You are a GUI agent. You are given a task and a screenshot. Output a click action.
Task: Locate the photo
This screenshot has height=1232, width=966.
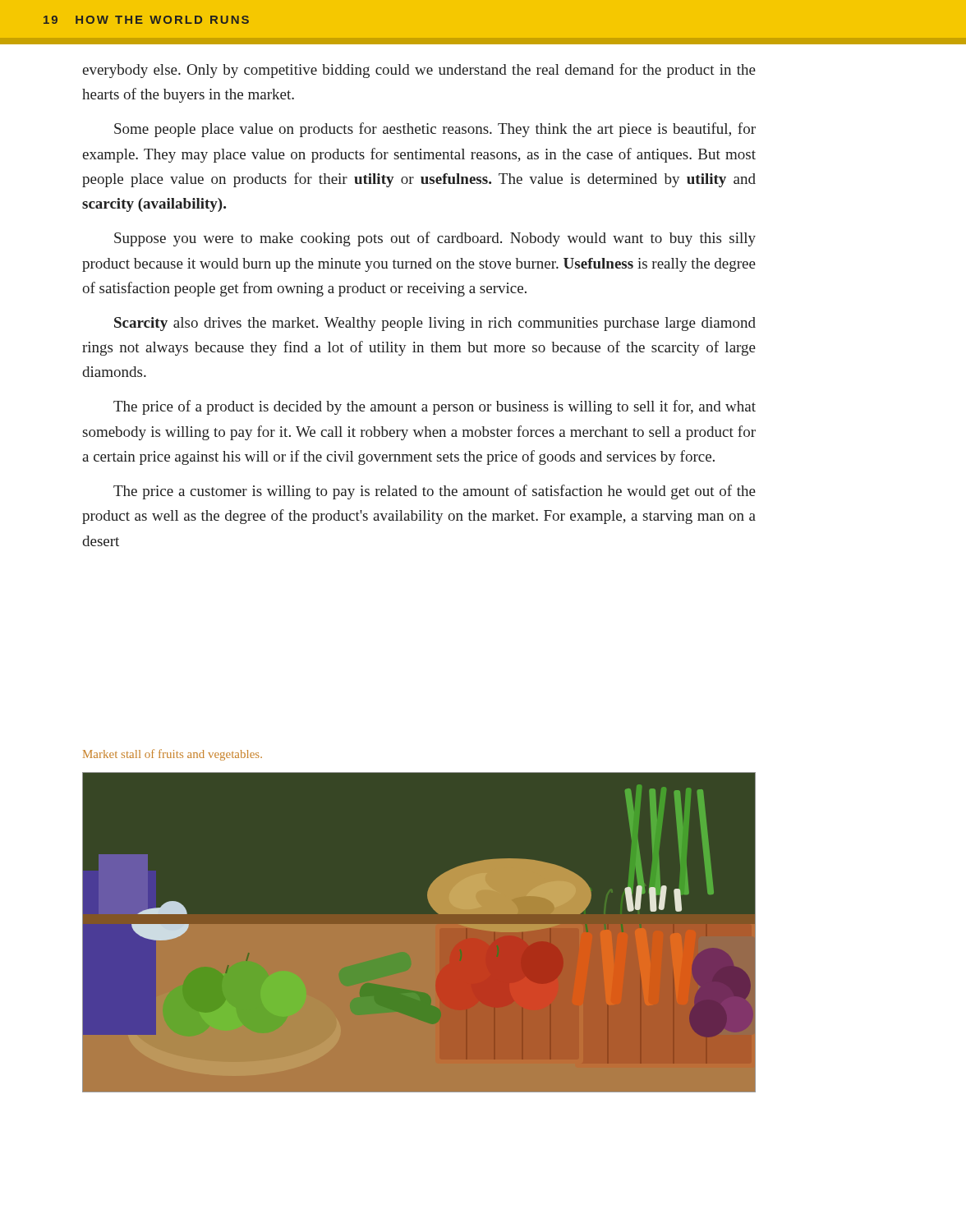(419, 932)
